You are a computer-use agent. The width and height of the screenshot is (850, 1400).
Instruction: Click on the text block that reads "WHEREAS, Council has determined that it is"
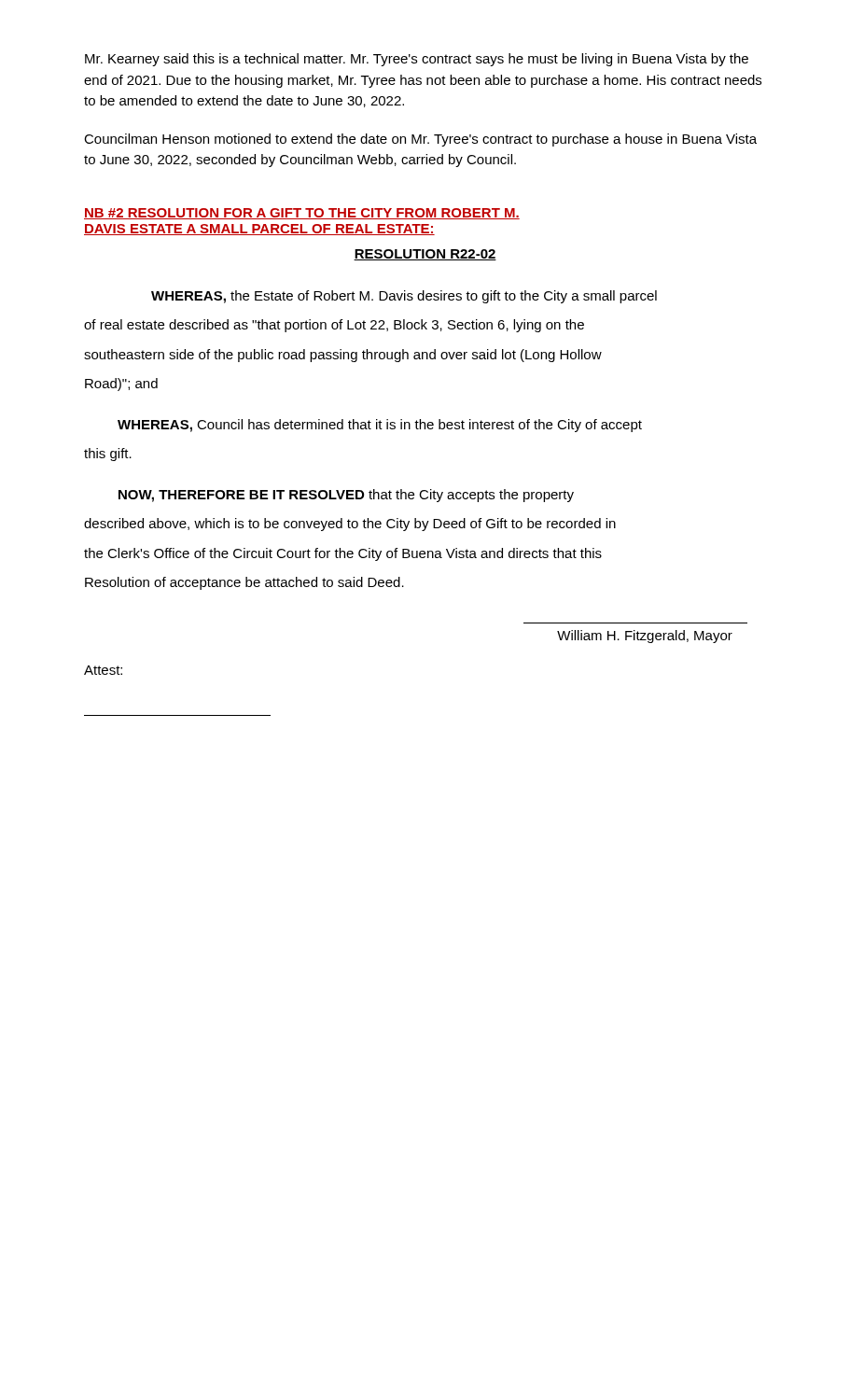380,424
